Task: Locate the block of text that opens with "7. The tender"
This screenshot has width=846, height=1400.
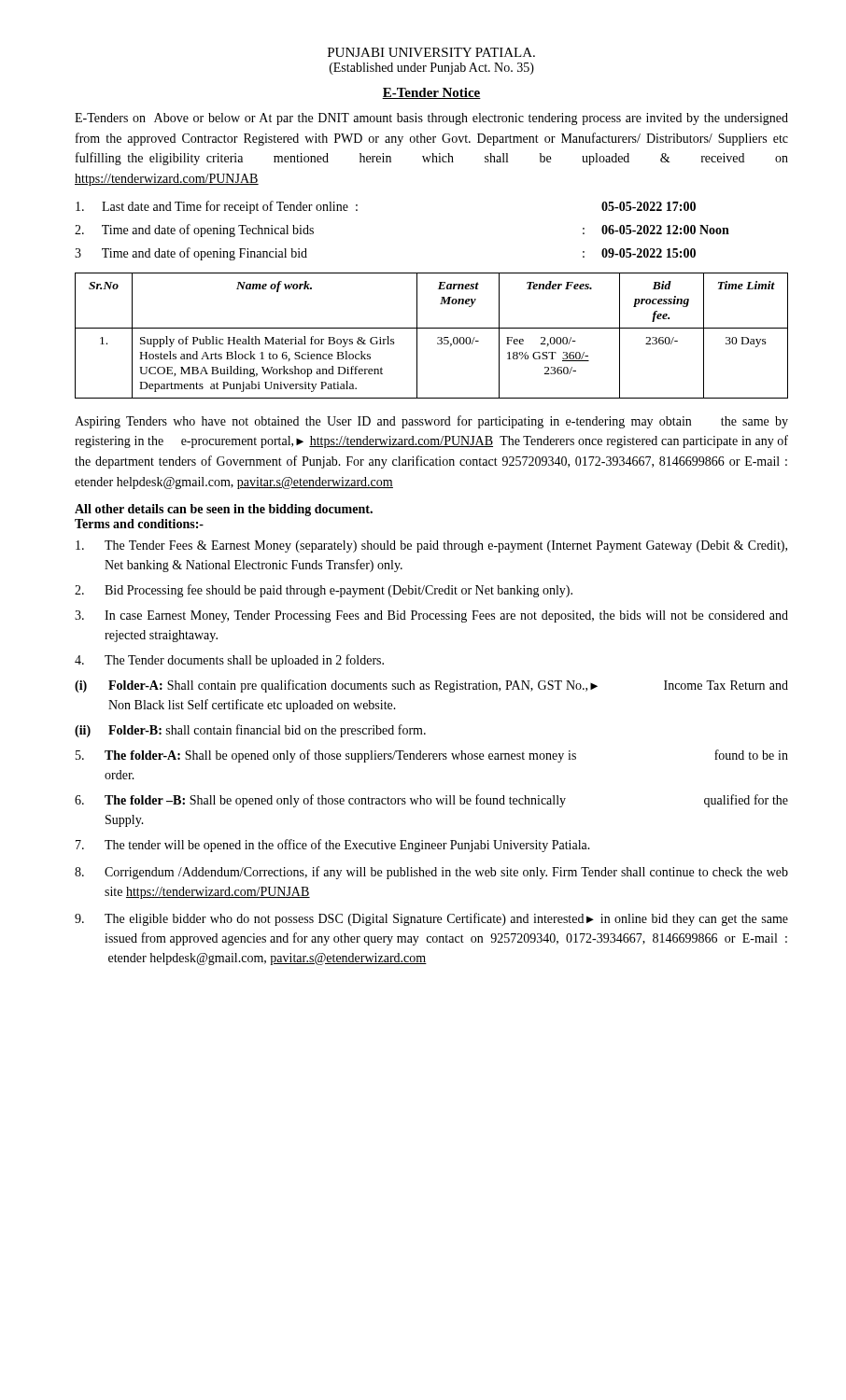Action: (x=431, y=845)
